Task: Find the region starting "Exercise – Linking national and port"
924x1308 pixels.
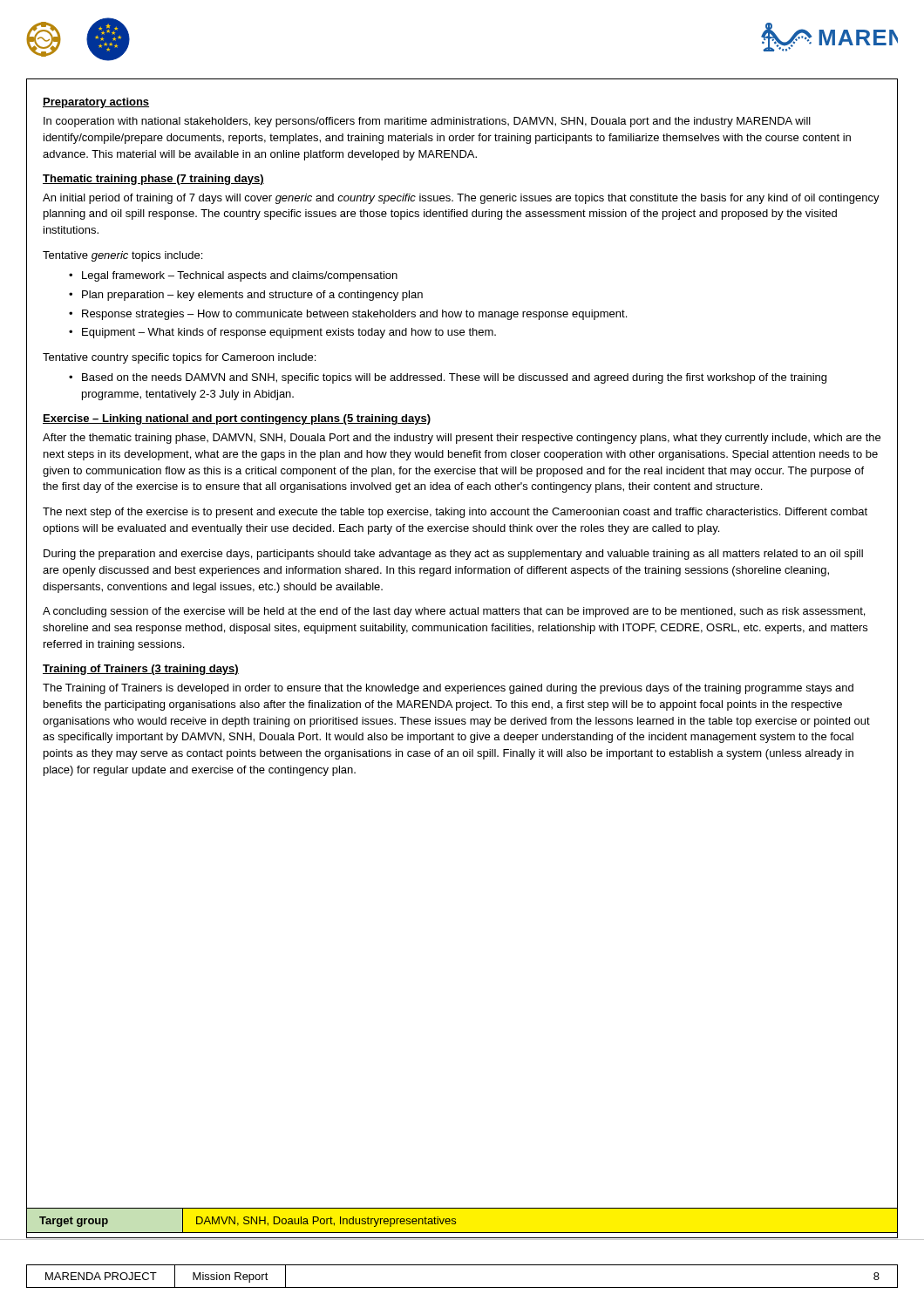Action: tap(237, 419)
